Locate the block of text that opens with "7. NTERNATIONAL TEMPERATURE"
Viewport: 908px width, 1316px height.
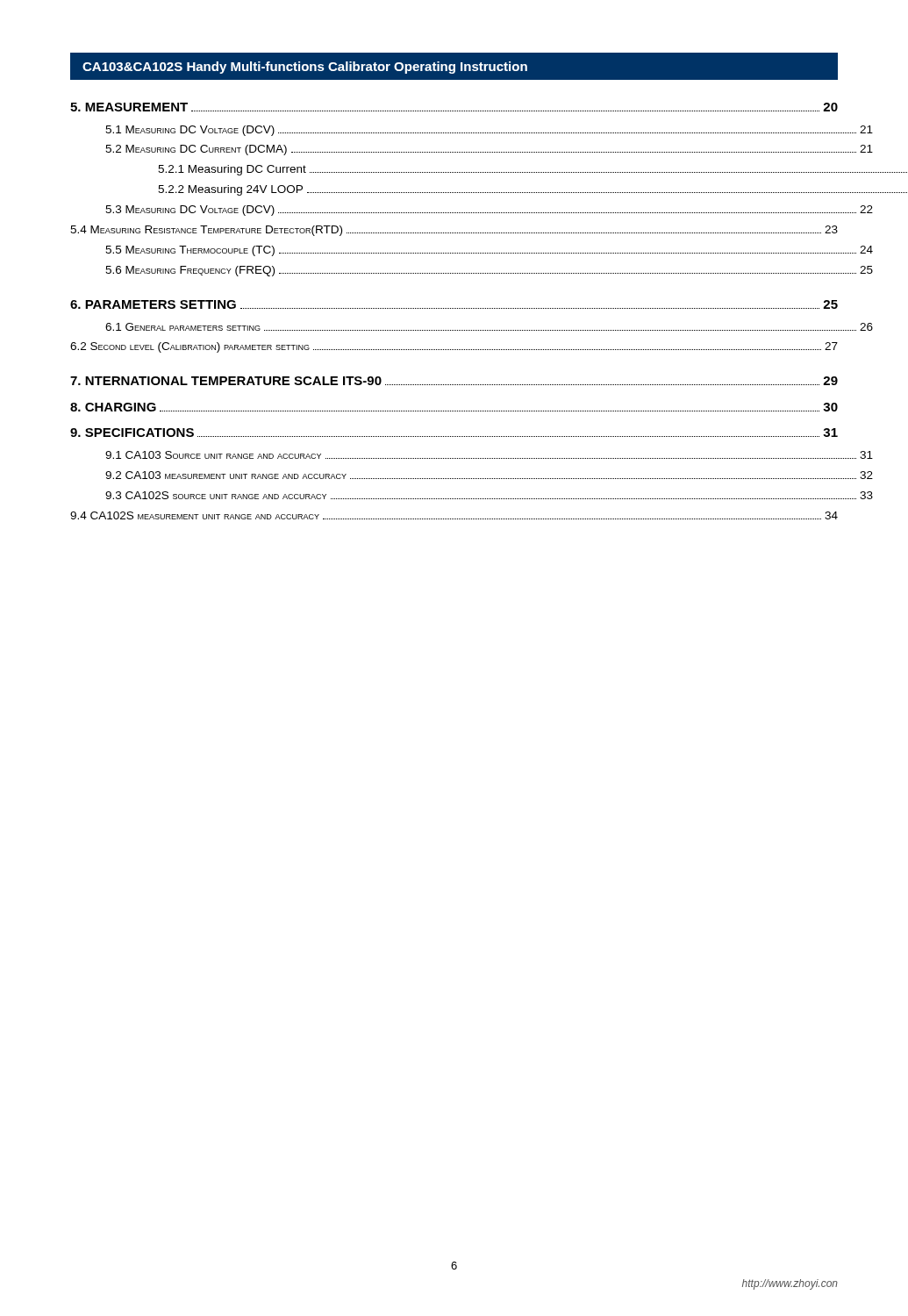point(454,381)
